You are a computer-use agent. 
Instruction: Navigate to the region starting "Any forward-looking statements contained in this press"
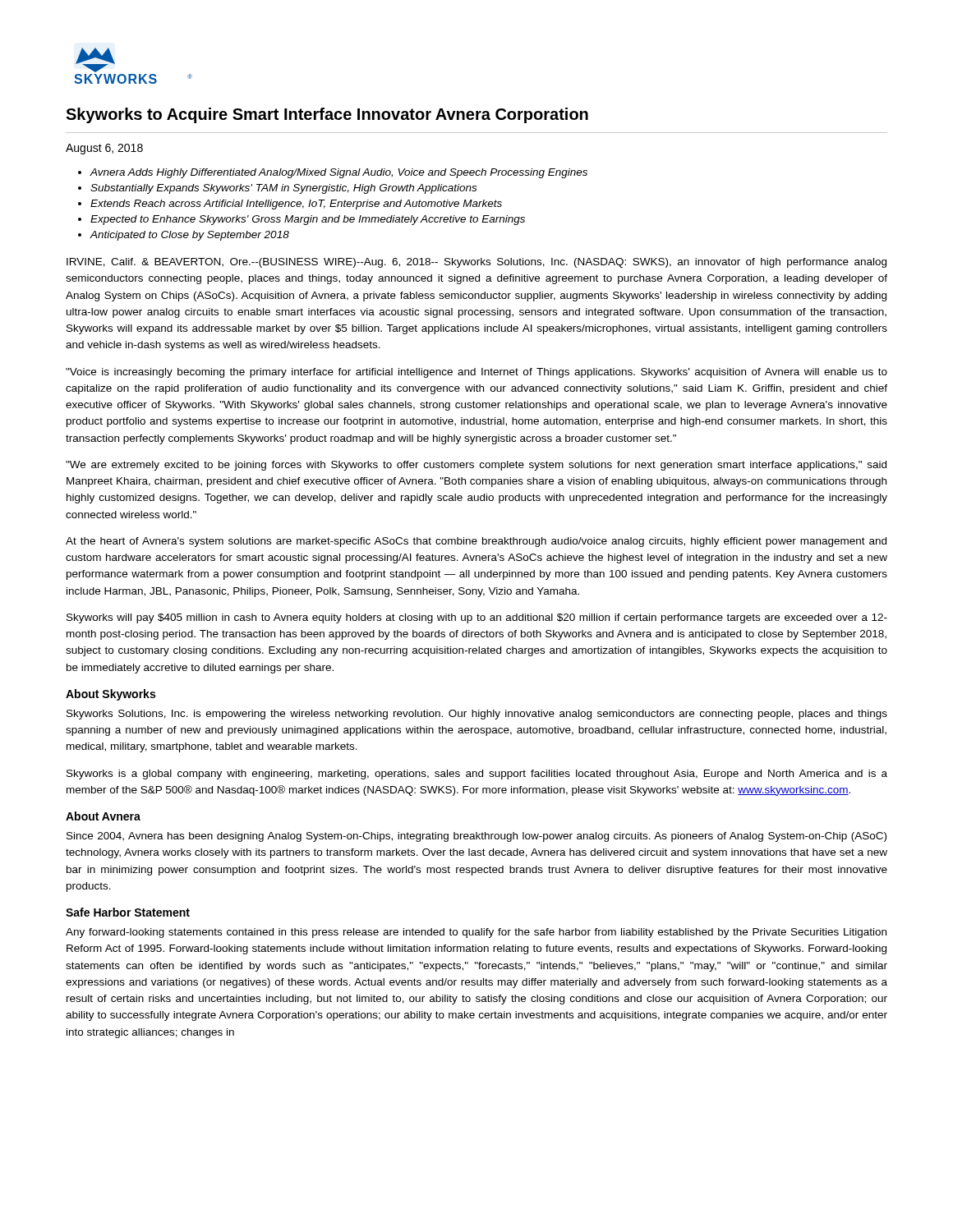coord(476,982)
